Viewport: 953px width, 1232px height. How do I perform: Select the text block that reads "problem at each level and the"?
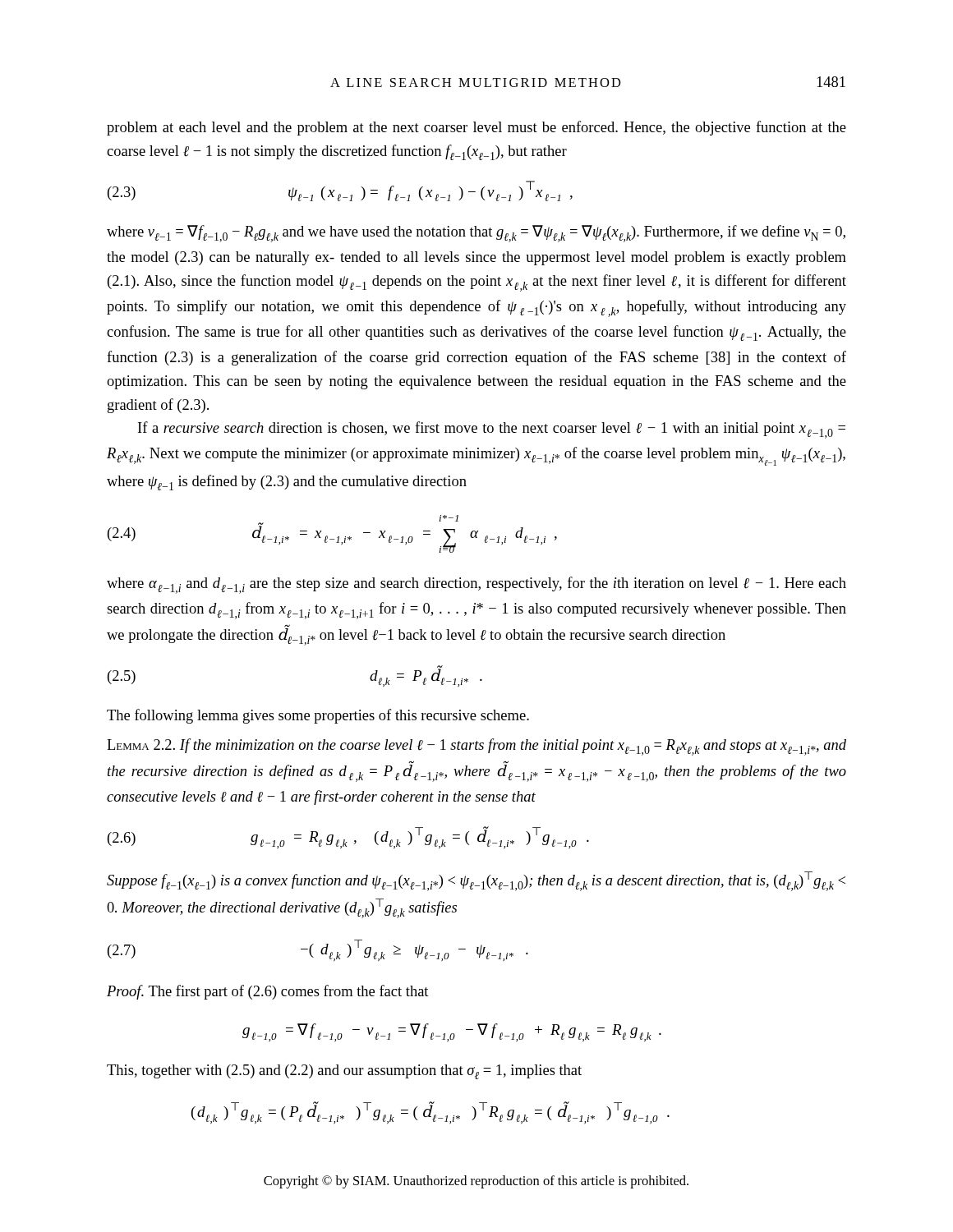pyautogui.click(x=476, y=140)
